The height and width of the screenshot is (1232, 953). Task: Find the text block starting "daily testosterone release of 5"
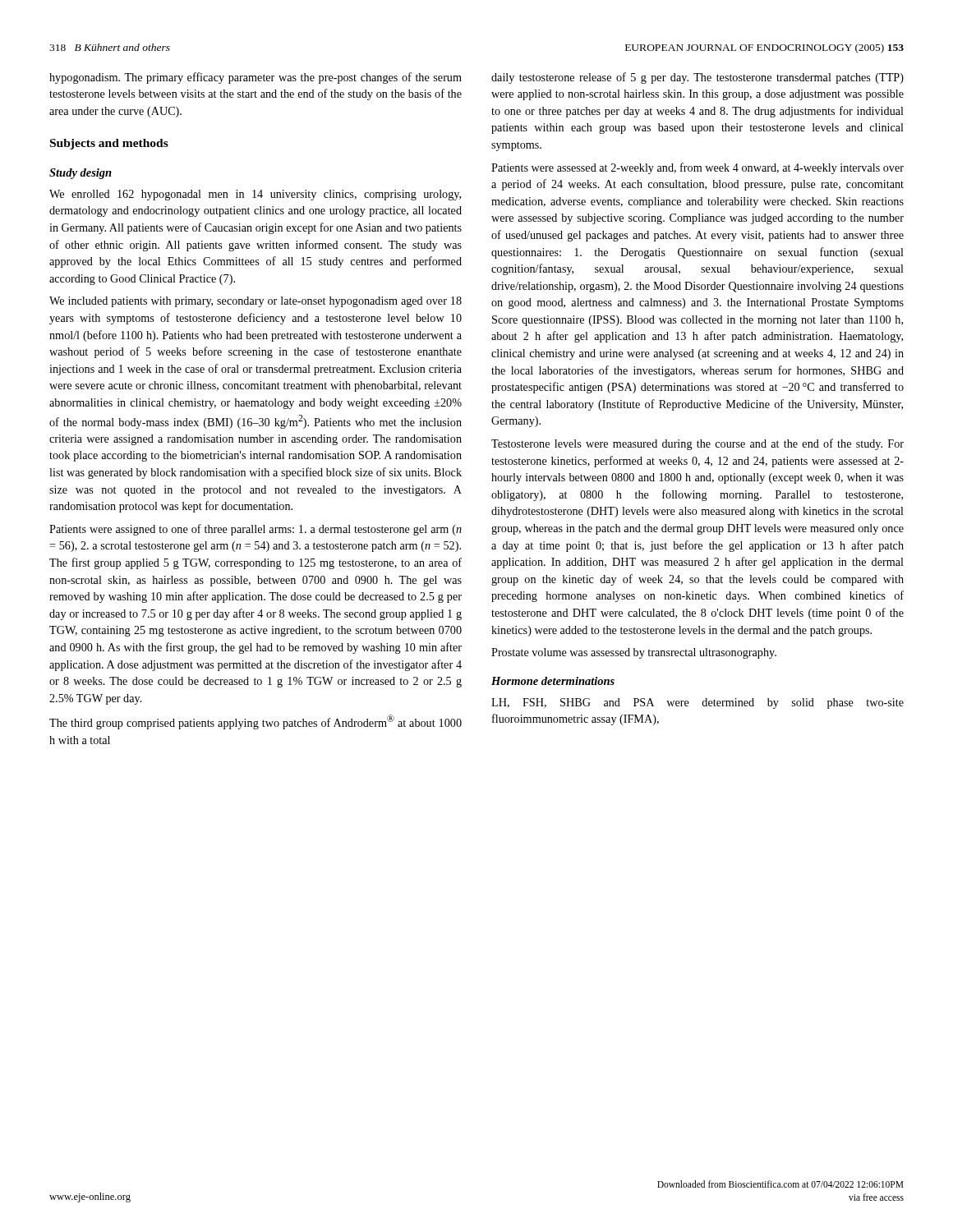698,365
